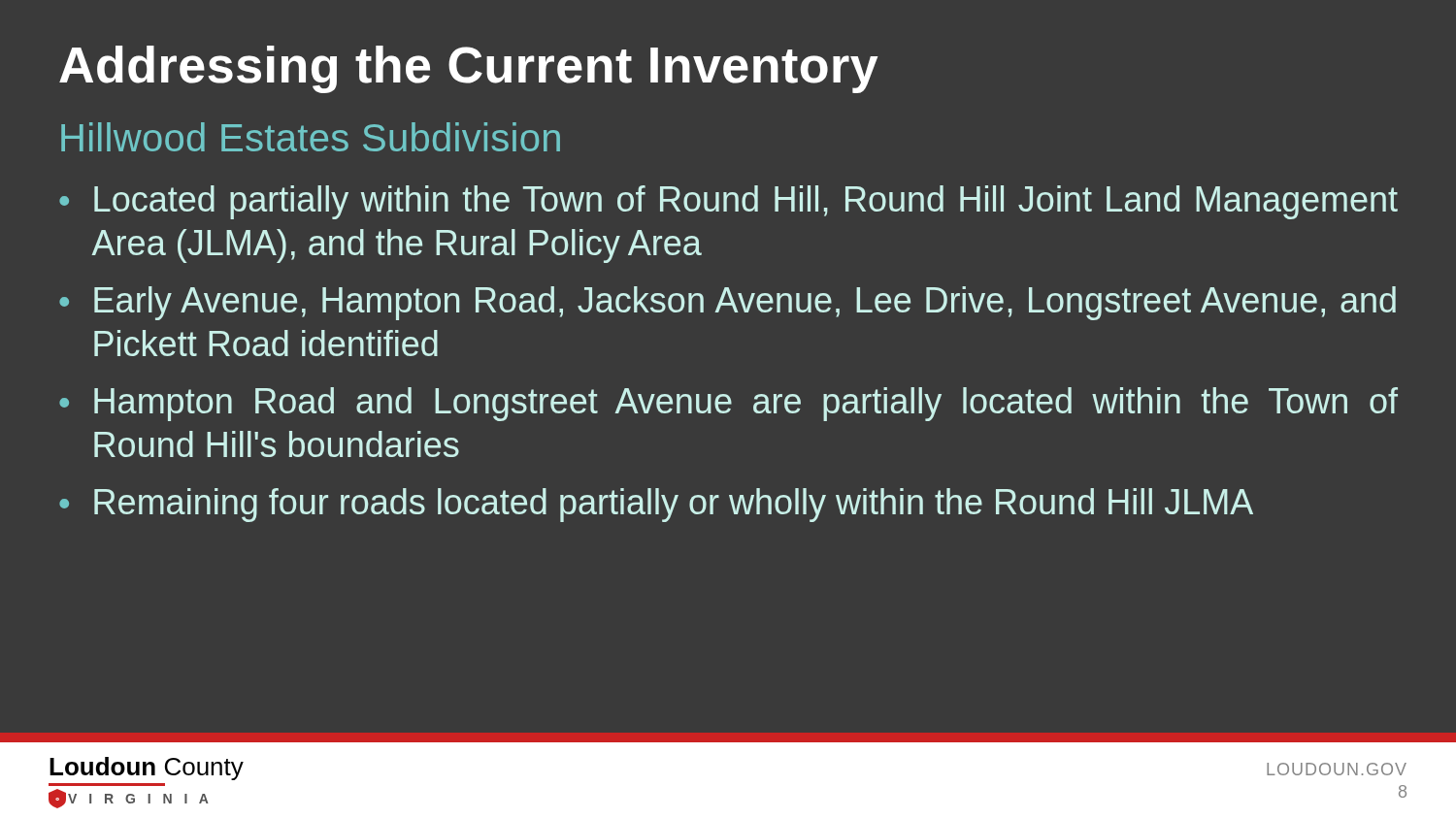
Task: Locate the text block starting "• Located partially"
Action: pyautogui.click(x=728, y=221)
